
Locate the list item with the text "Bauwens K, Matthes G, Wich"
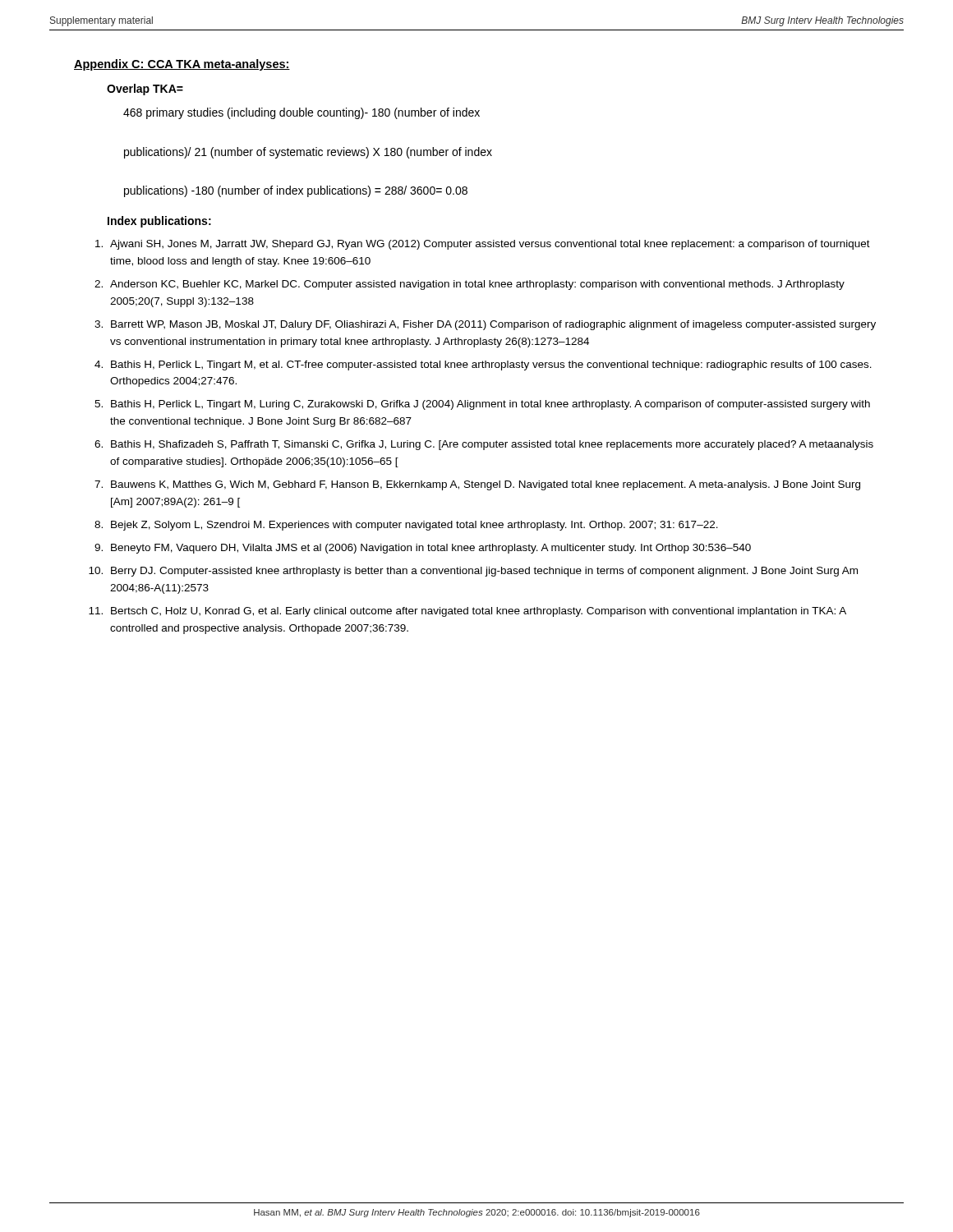pos(486,493)
